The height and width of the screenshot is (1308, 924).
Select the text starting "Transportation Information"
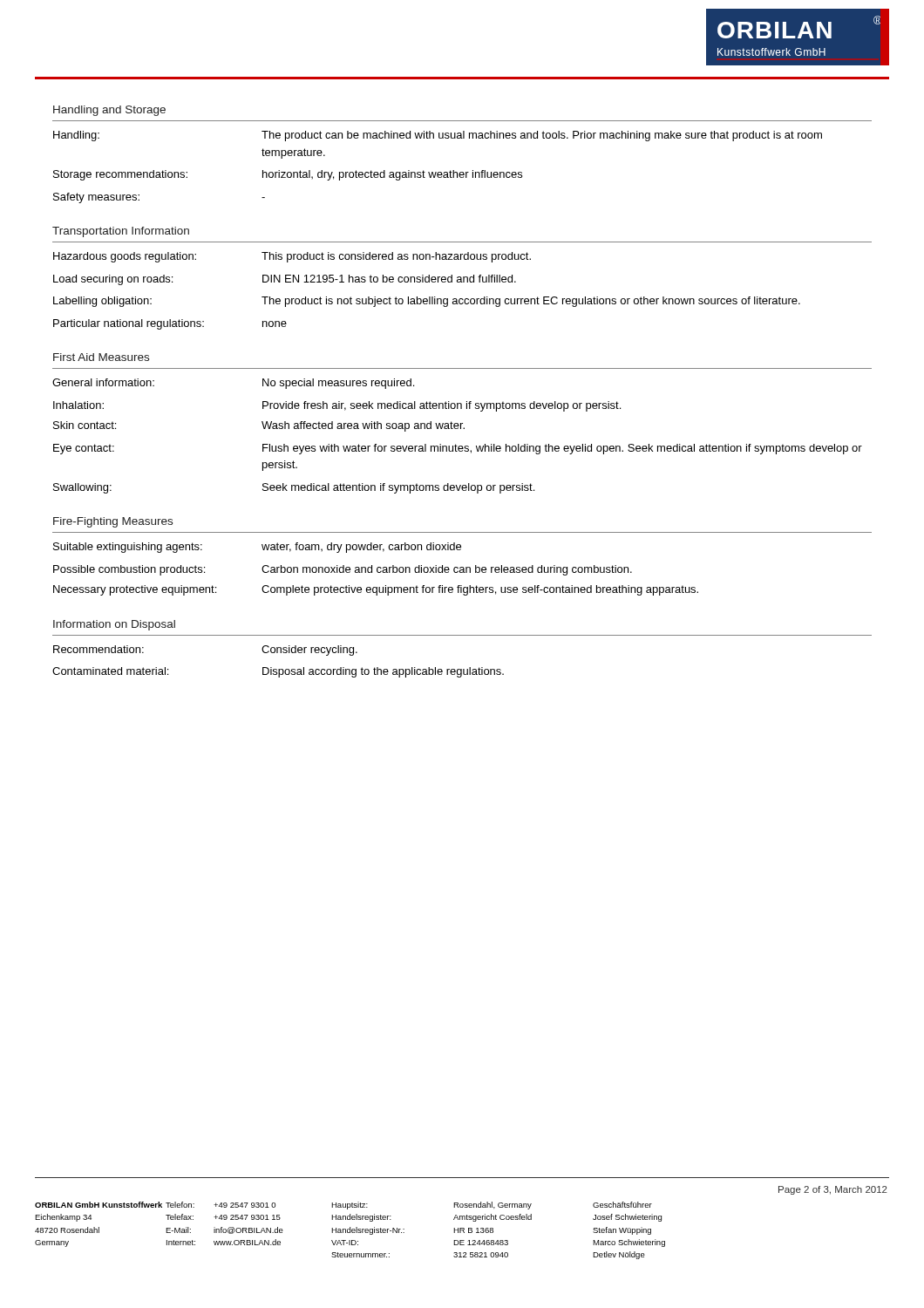click(x=121, y=231)
